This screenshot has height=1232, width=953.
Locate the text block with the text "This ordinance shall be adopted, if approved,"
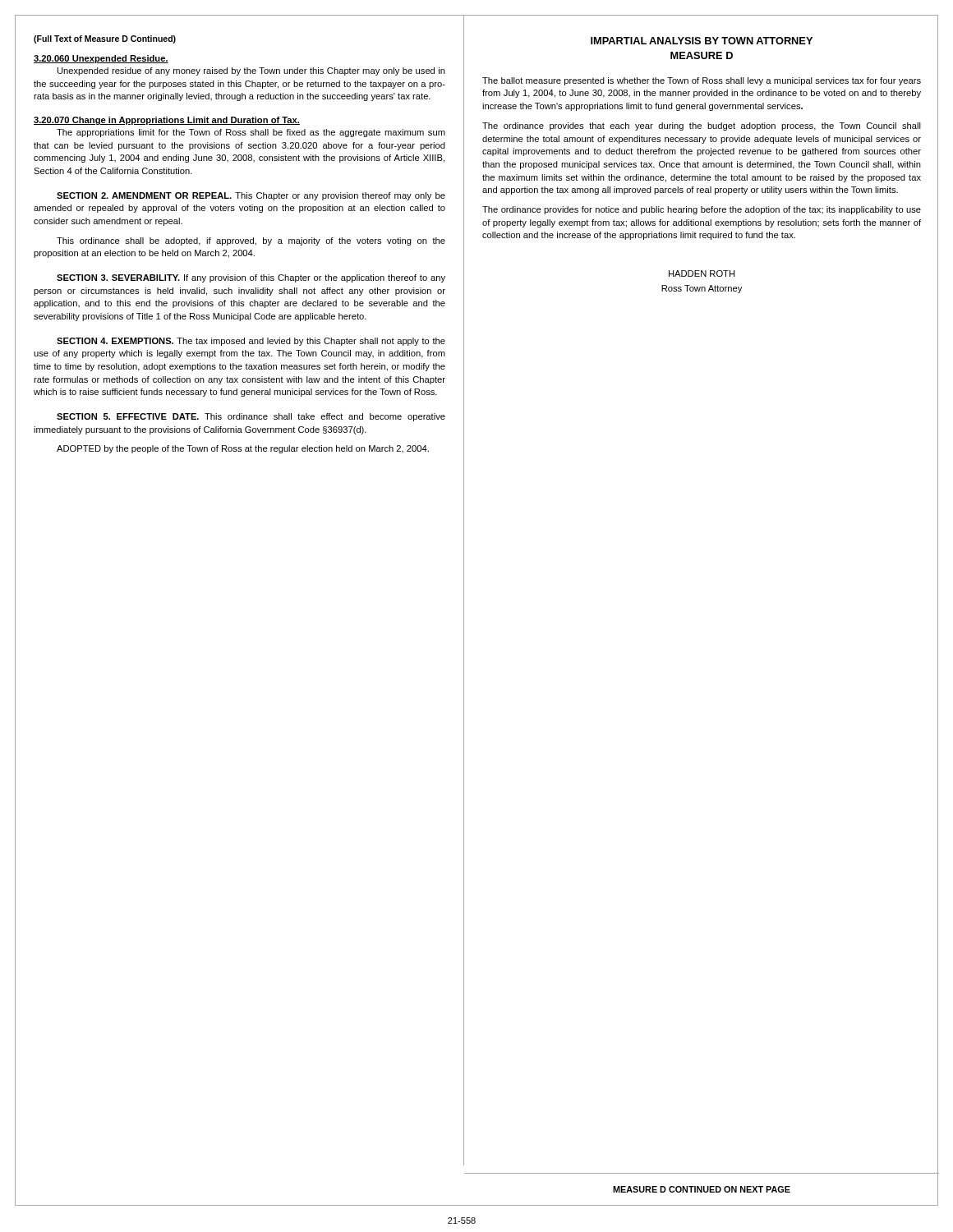pos(239,248)
